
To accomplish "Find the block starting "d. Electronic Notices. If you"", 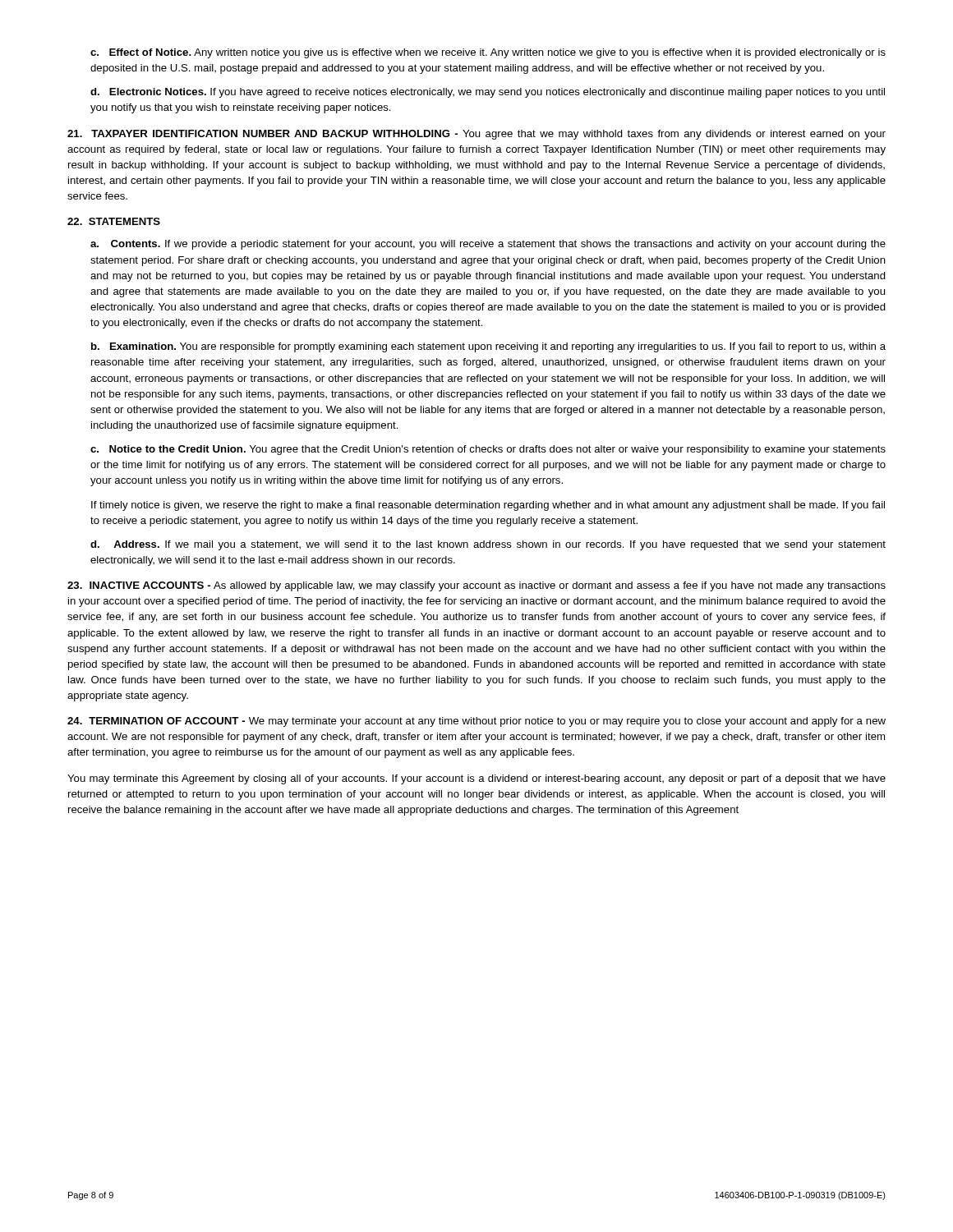I will point(488,100).
